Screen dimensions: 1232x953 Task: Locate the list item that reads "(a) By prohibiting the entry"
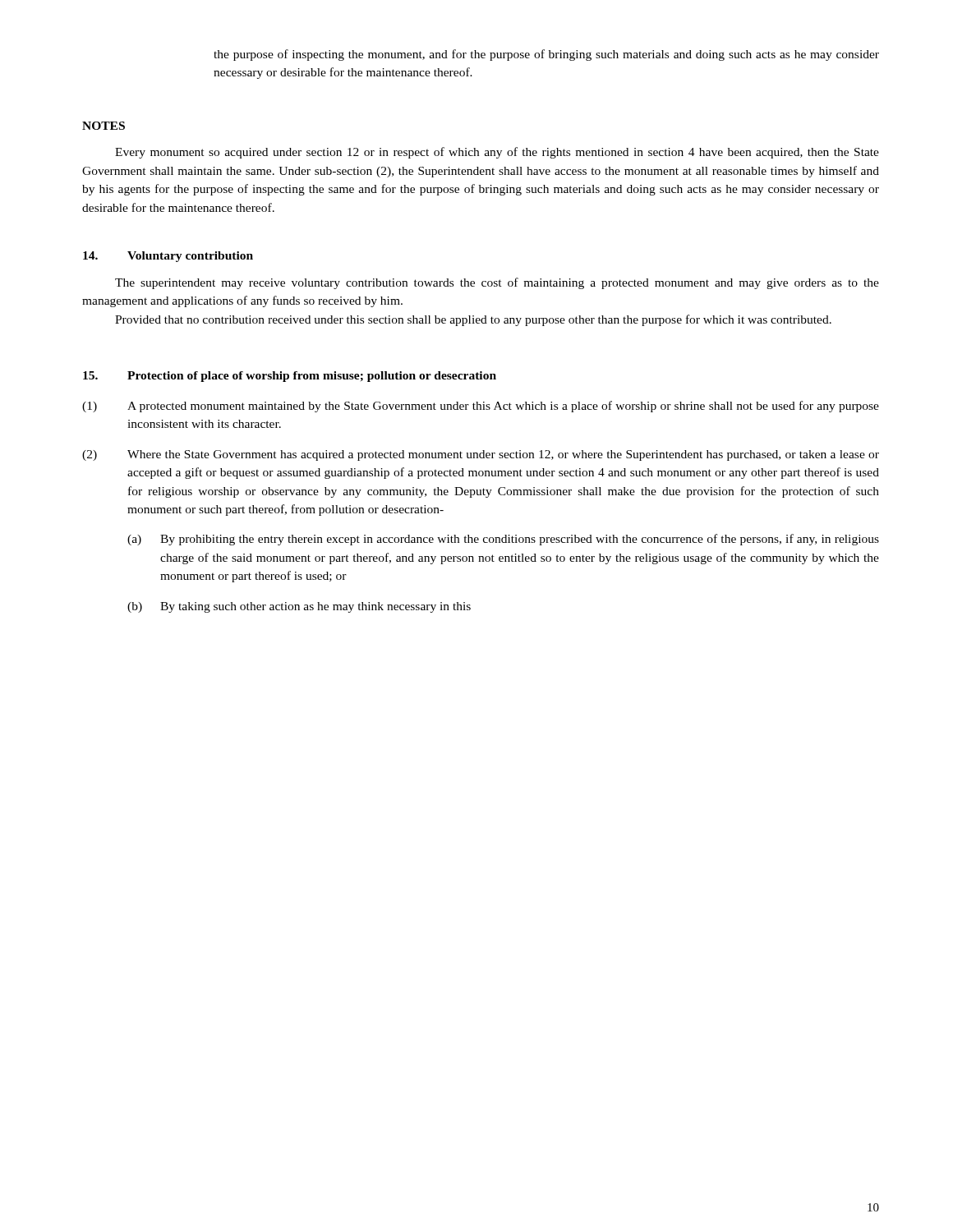[503, 558]
